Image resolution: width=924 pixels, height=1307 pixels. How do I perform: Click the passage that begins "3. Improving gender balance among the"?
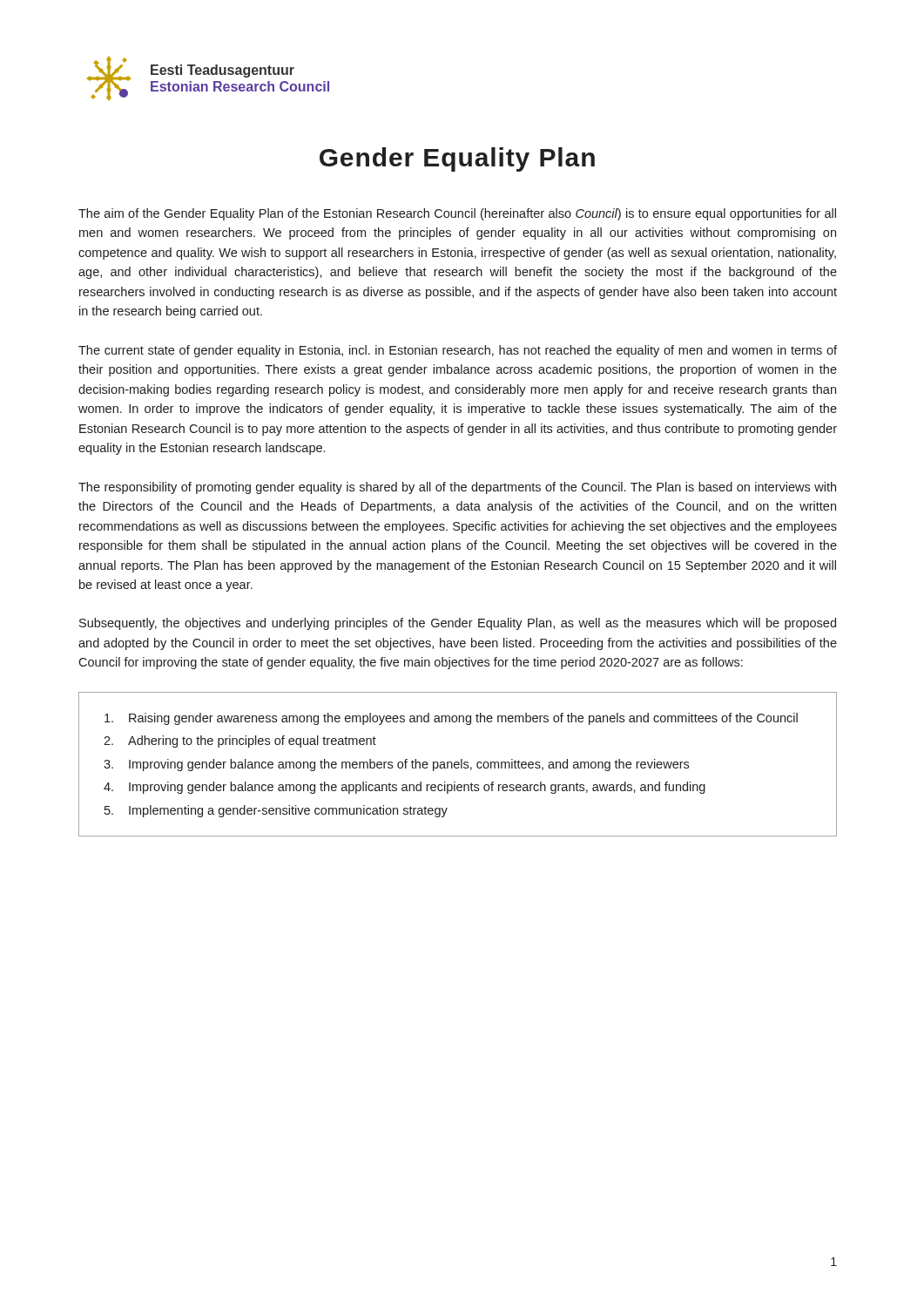coord(397,764)
